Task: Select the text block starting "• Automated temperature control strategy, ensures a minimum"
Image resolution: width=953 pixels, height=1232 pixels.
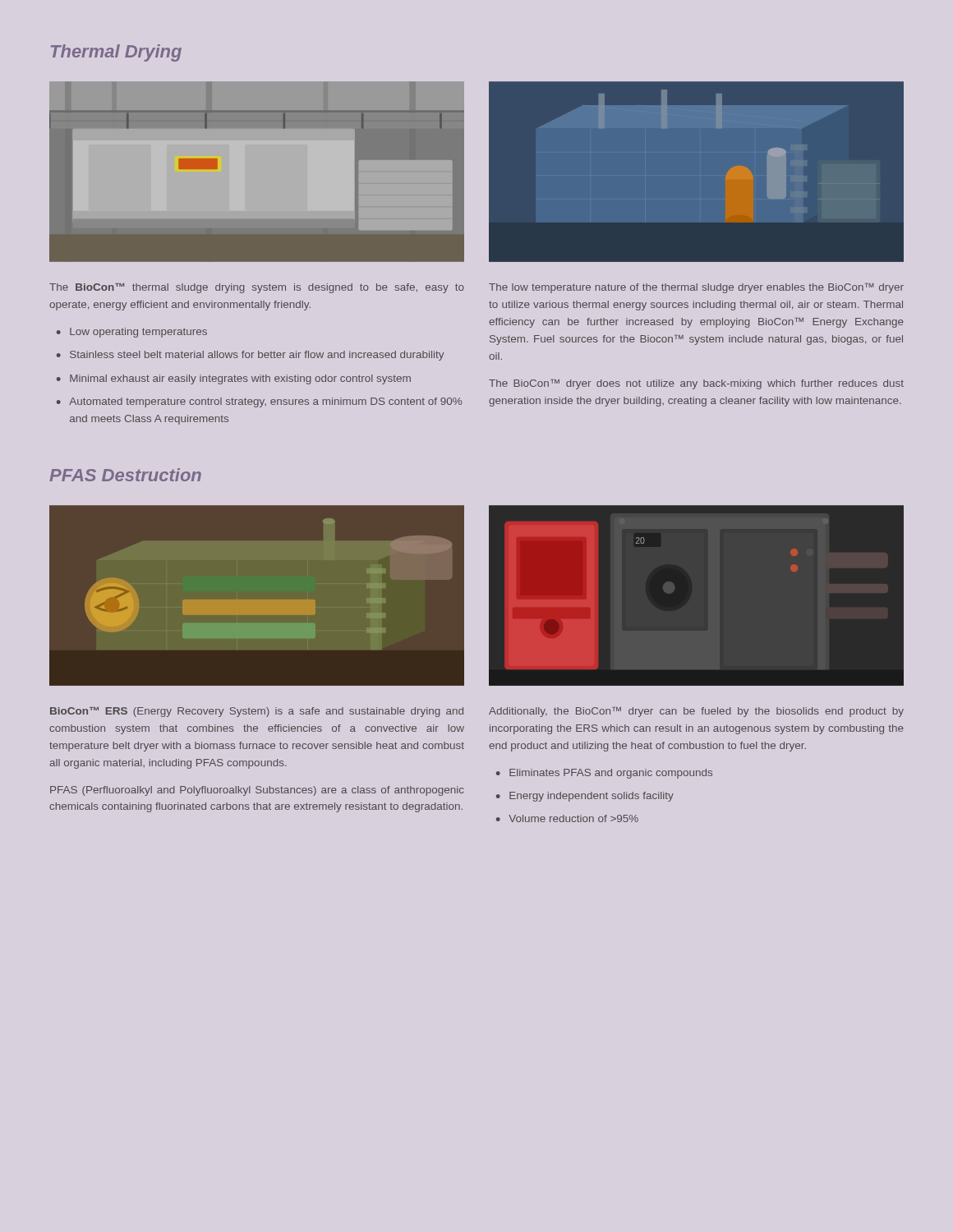Action: (260, 411)
